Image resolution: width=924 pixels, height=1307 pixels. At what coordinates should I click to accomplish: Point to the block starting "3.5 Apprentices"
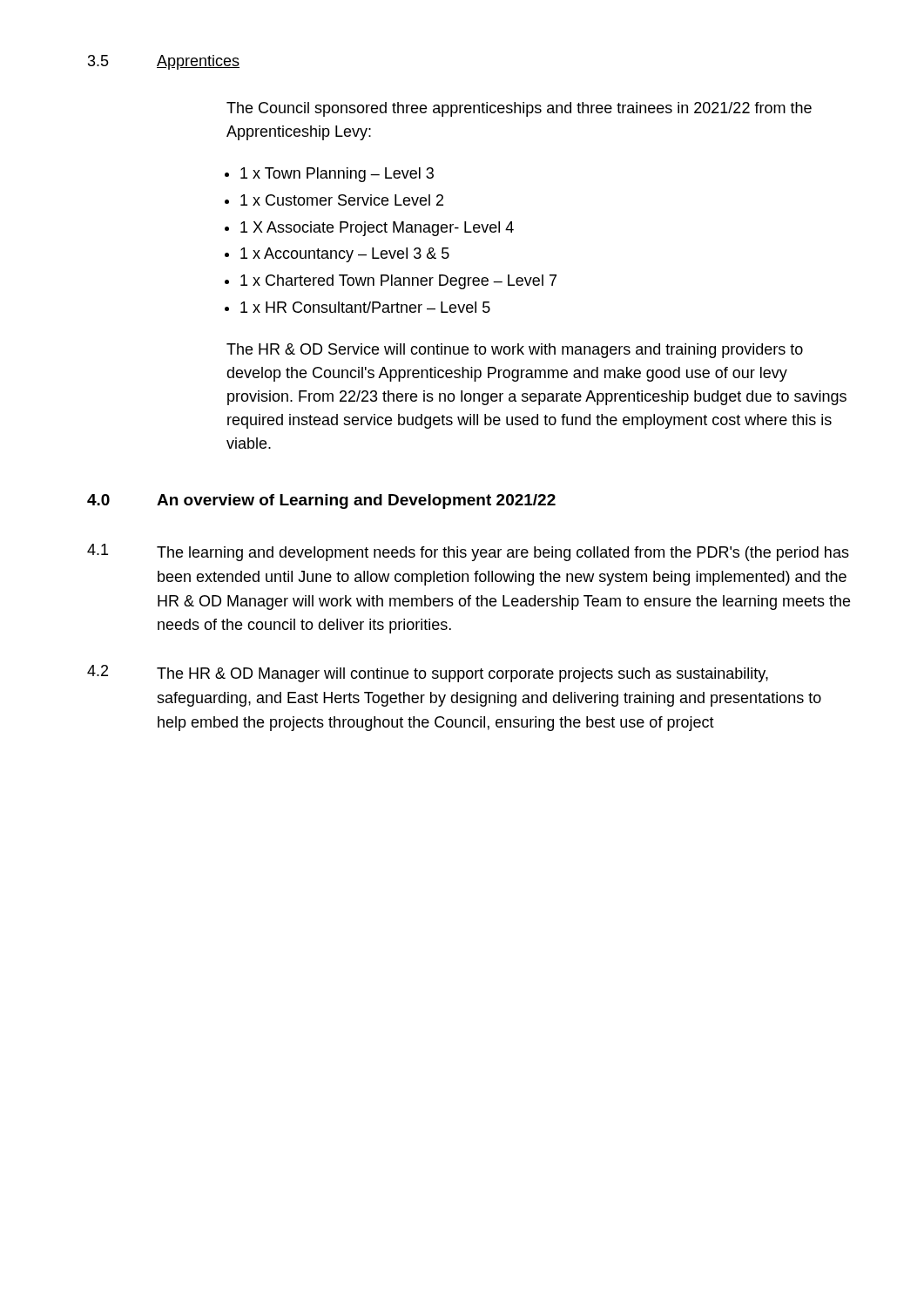click(x=163, y=61)
